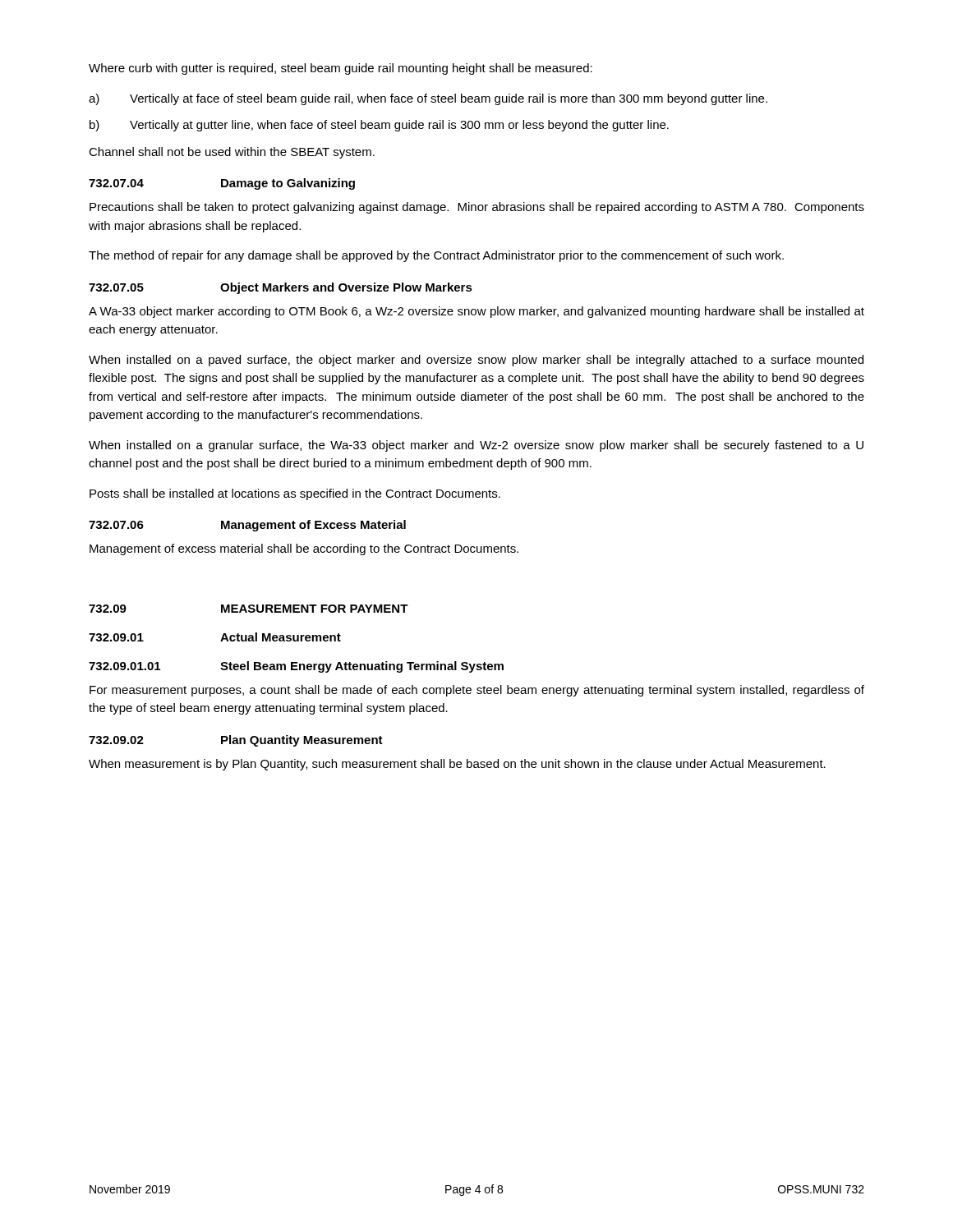This screenshot has width=953, height=1232.
Task: Click on the passage starting "Posts shall be installed at locations"
Action: (295, 493)
